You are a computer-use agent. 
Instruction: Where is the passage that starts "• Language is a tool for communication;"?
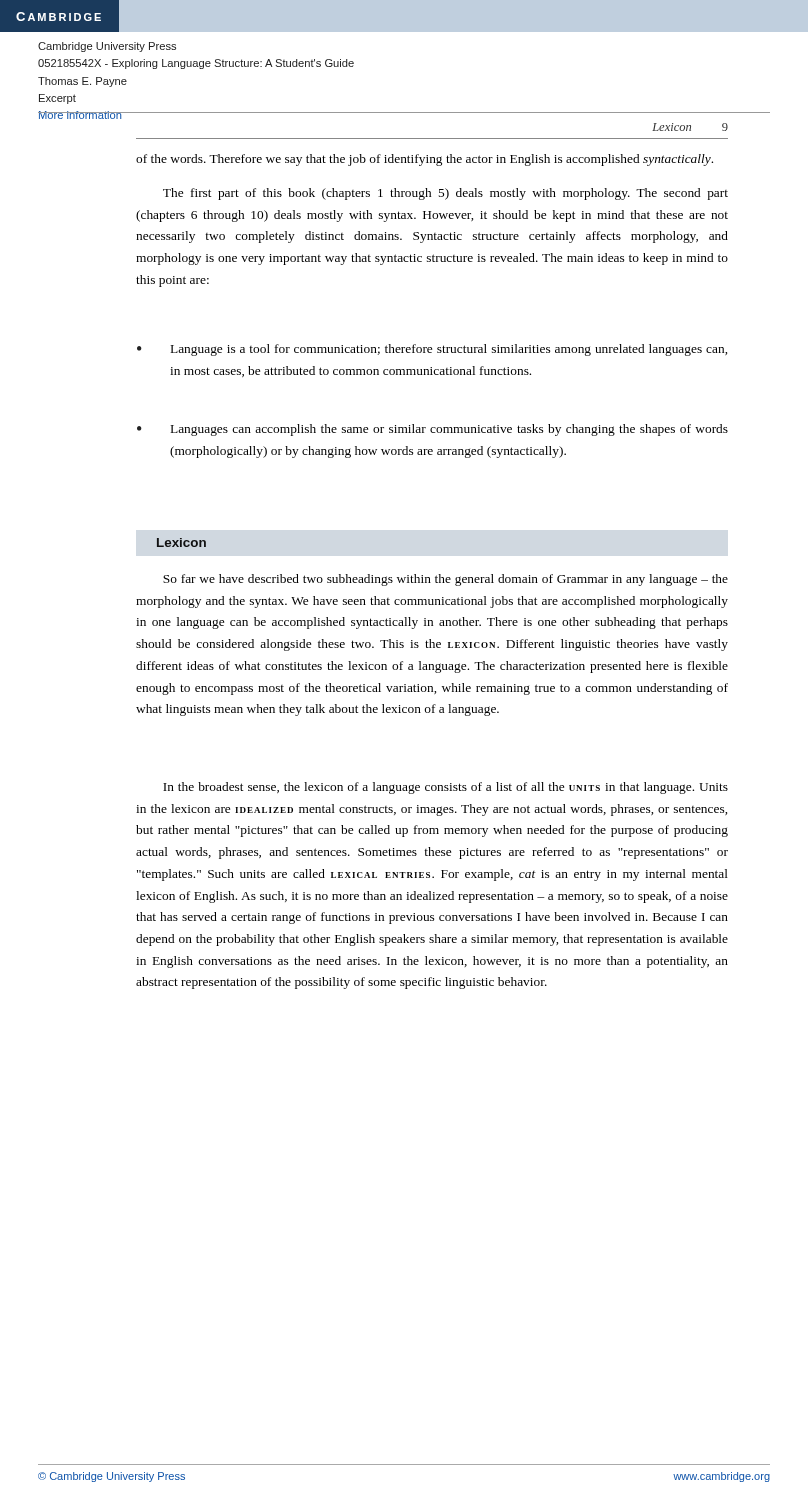coord(432,360)
